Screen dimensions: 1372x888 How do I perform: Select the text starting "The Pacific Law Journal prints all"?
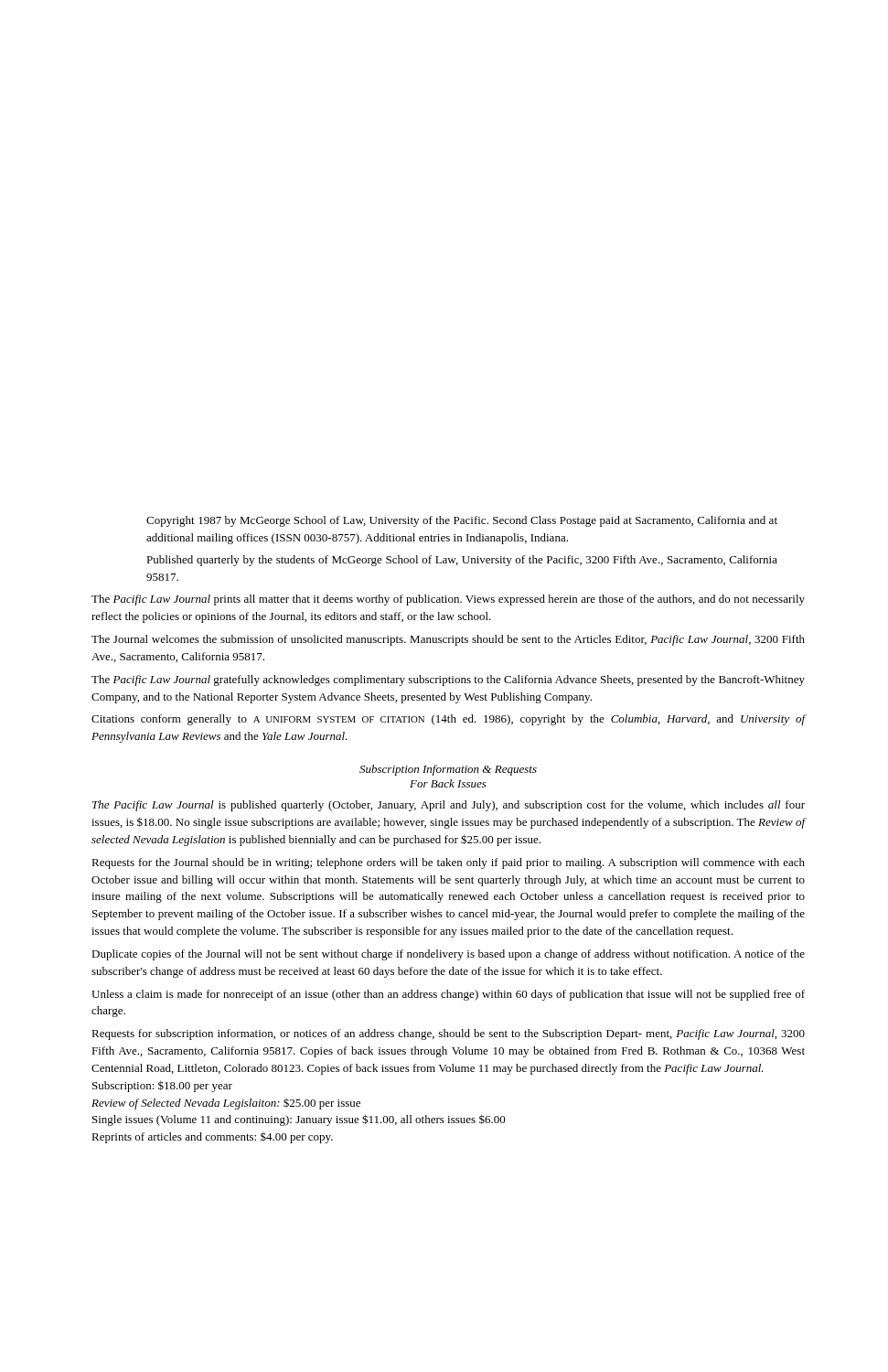click(x=448, y=608)
